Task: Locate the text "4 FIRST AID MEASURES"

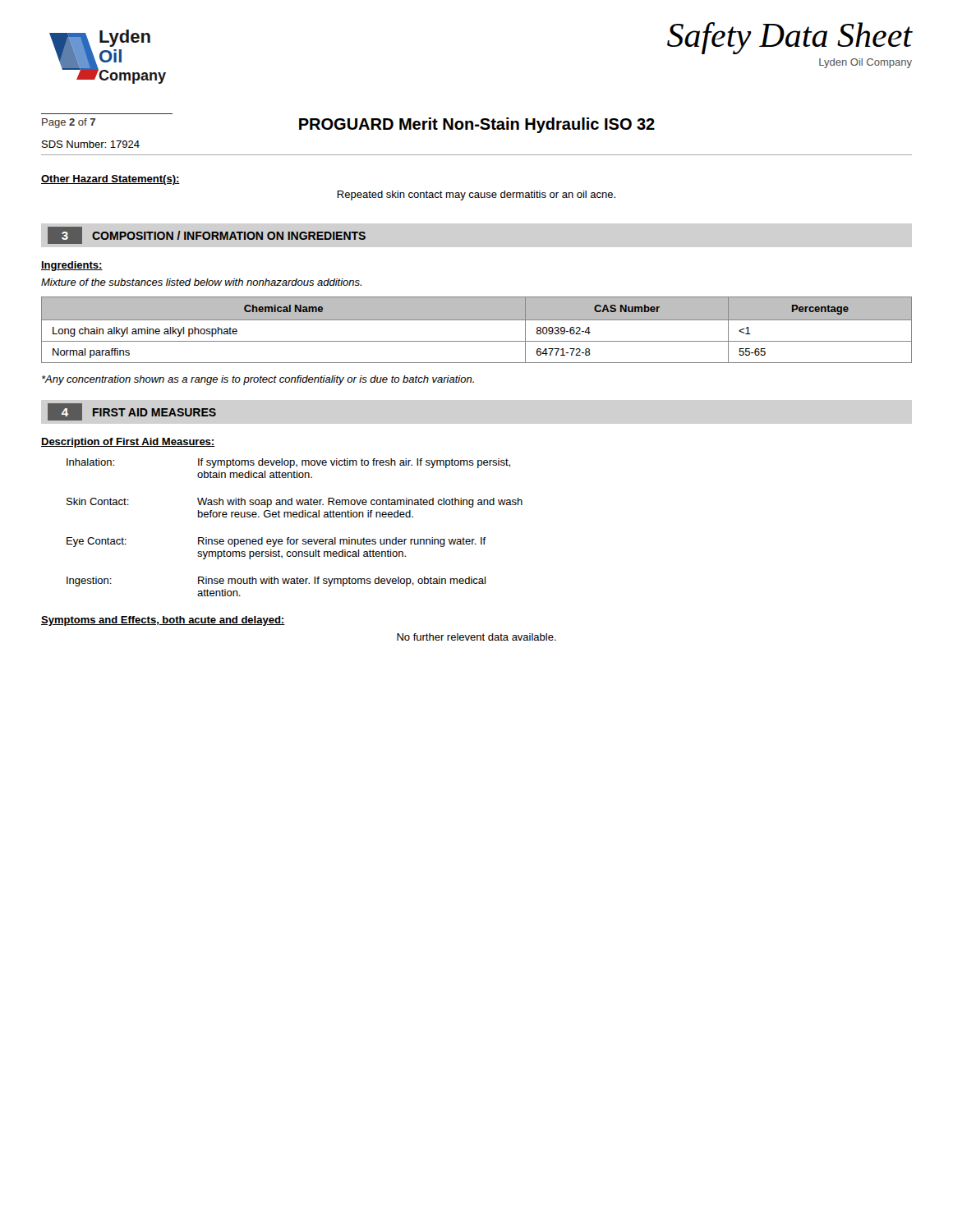Action: coord(132,412)
